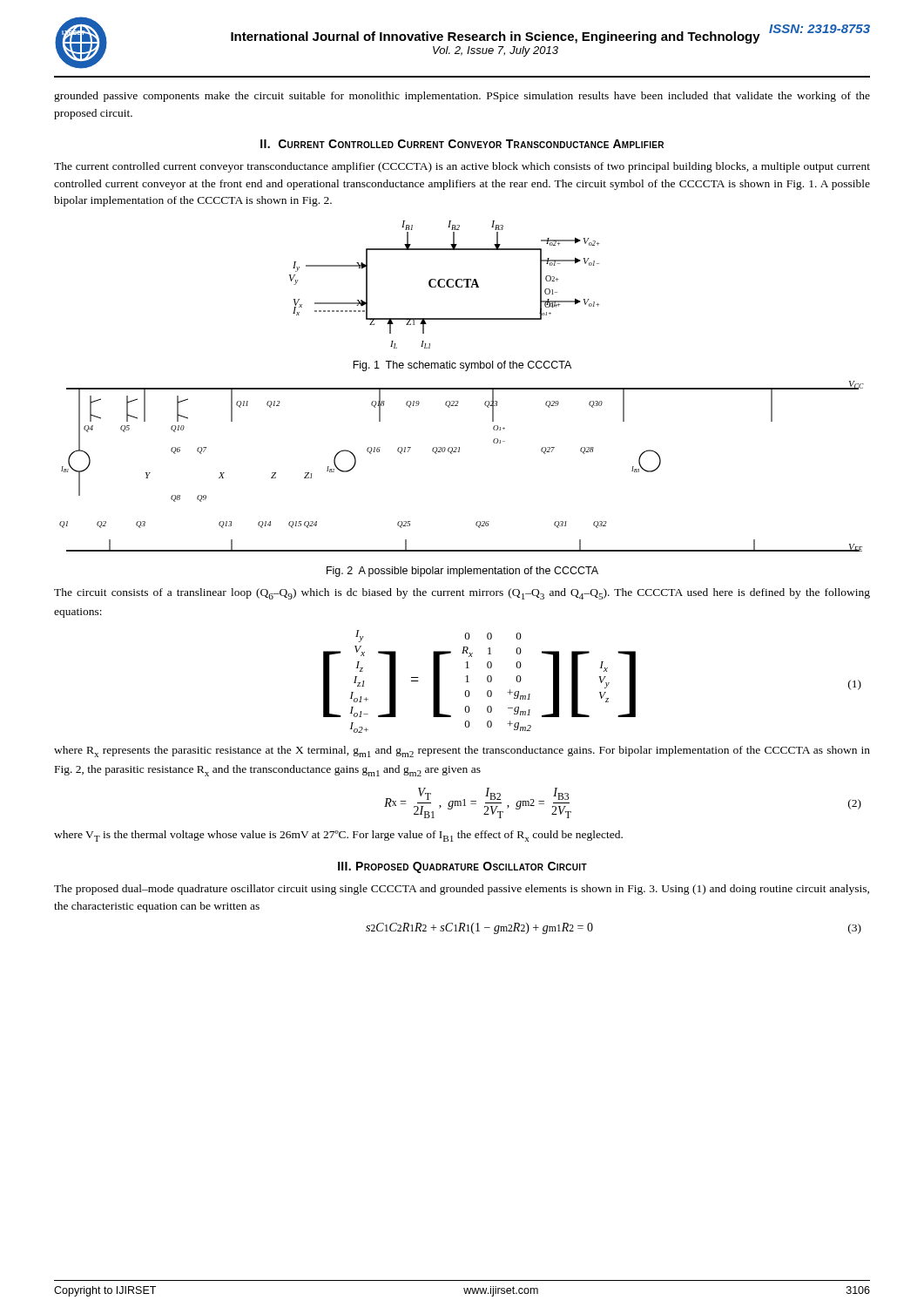Viewport: 924px width, 1307px height.
Task: Locate the region starting "The current controlled current conveyor transconductance amplifier"
Action: pyautogui.click(x=462, y=183)
